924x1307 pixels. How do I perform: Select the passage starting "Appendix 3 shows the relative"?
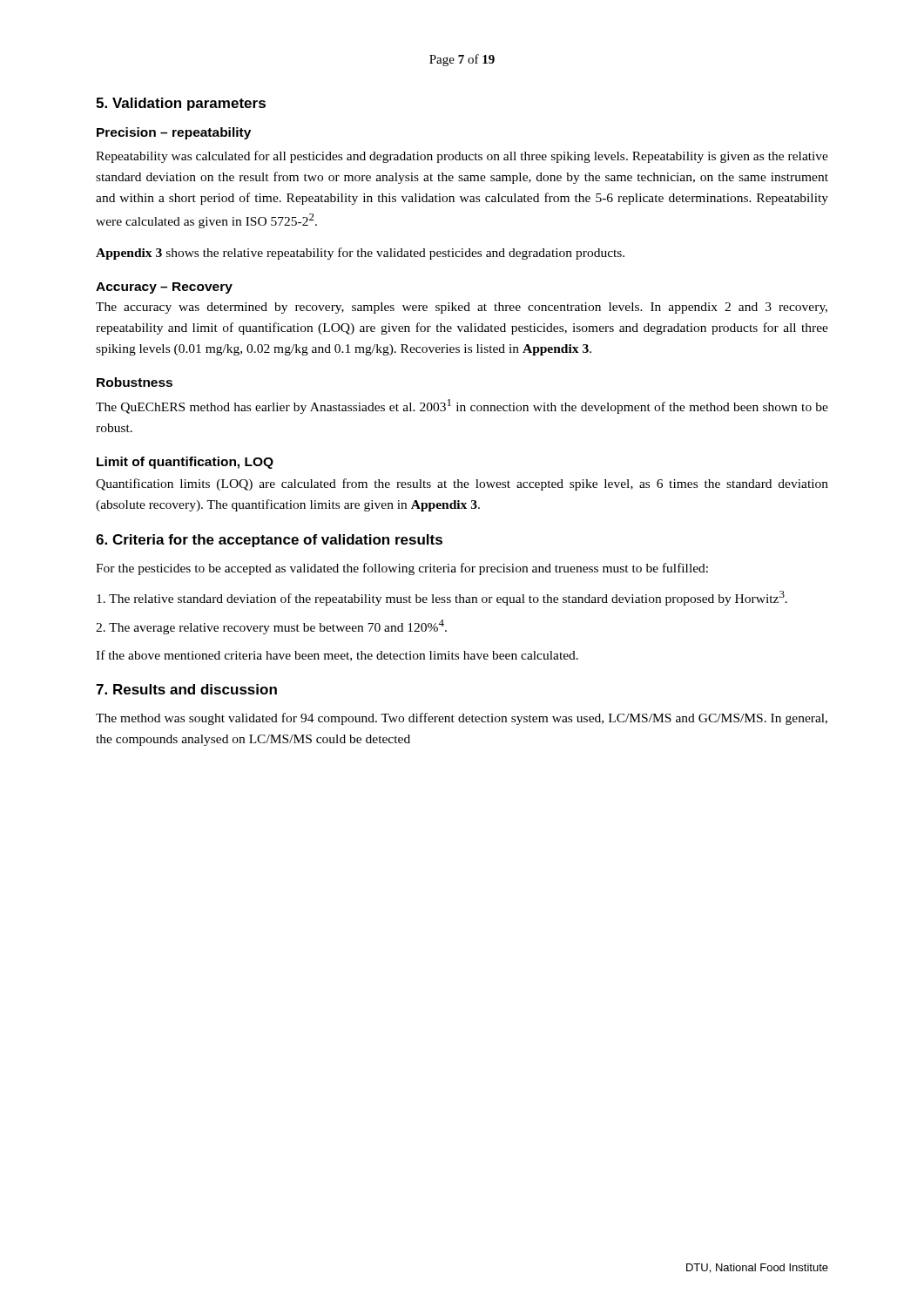pos(361,252)
